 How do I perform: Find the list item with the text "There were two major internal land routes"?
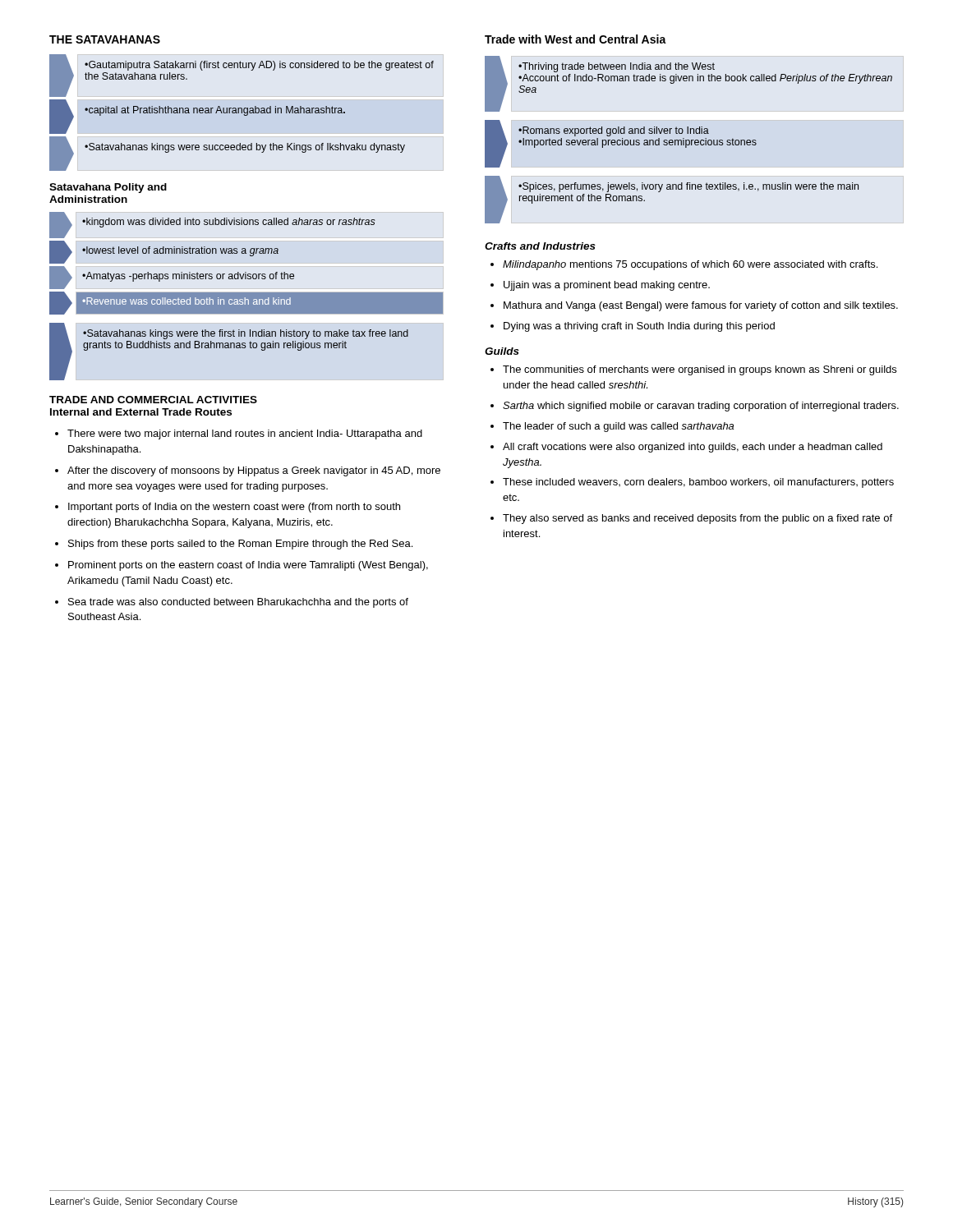click(245, 441)
